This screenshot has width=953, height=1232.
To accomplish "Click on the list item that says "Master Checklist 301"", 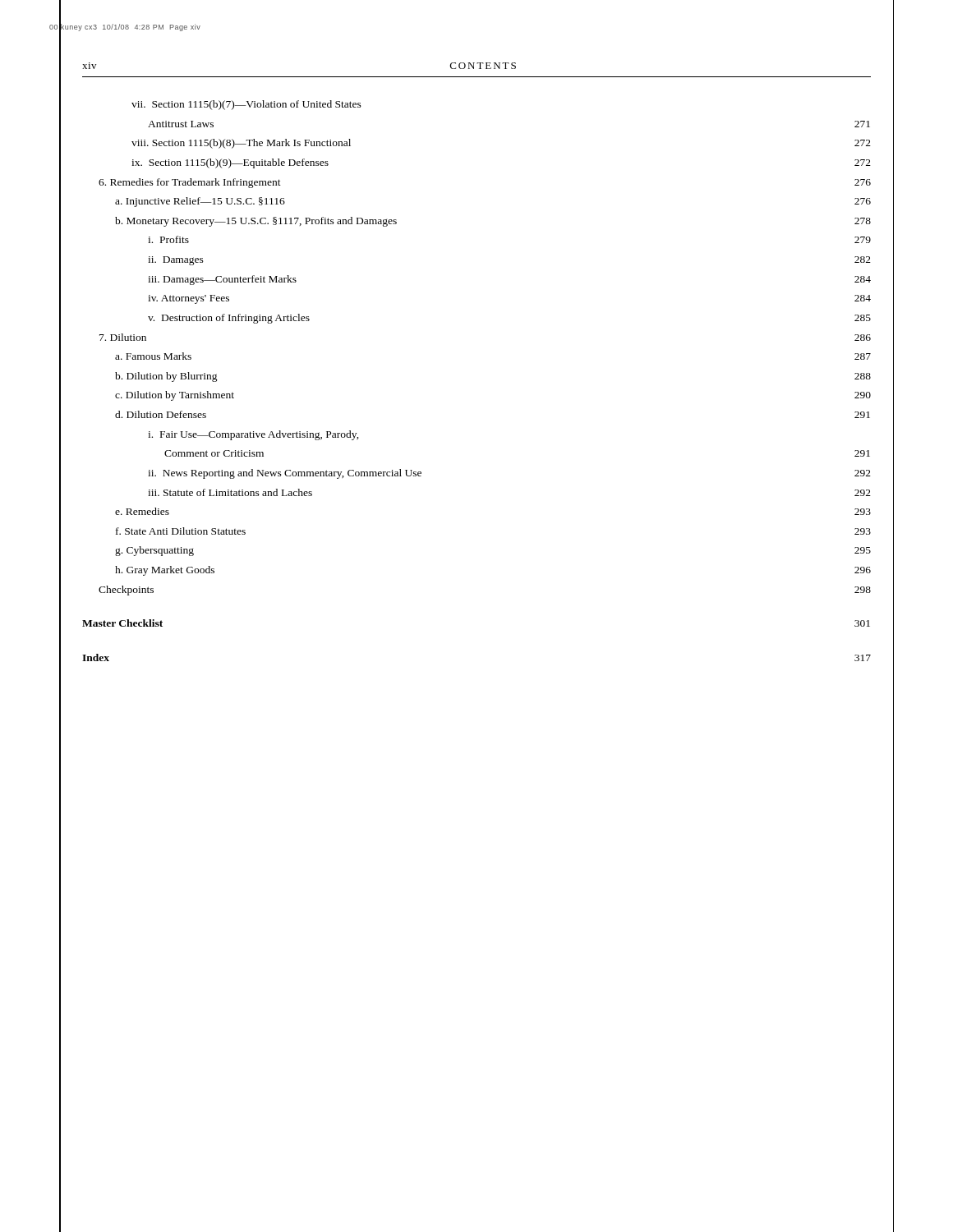I will coord(121,622).
